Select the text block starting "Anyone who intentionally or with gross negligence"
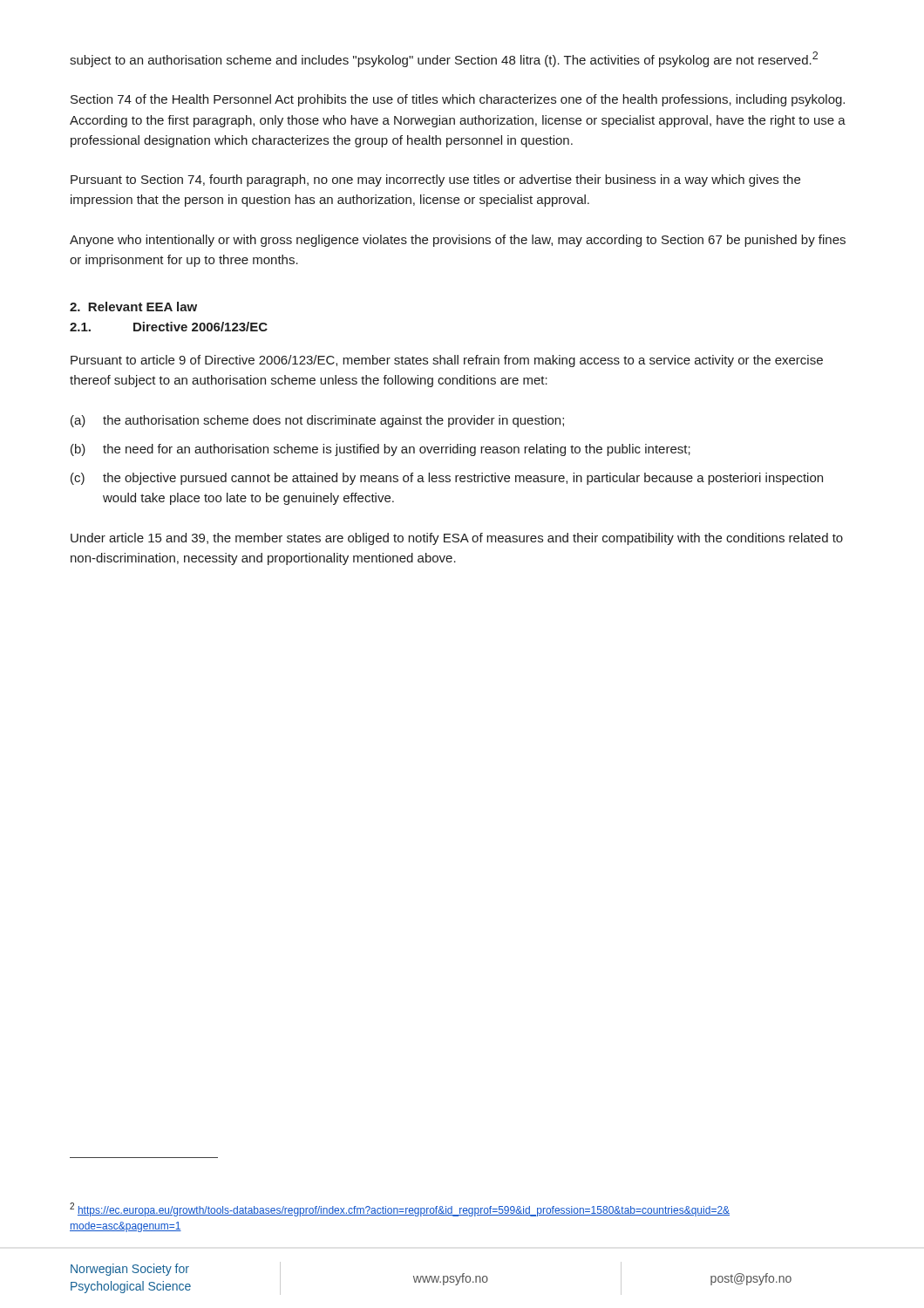The width and height of the screenshot is (924, 1308). point(458,249)
